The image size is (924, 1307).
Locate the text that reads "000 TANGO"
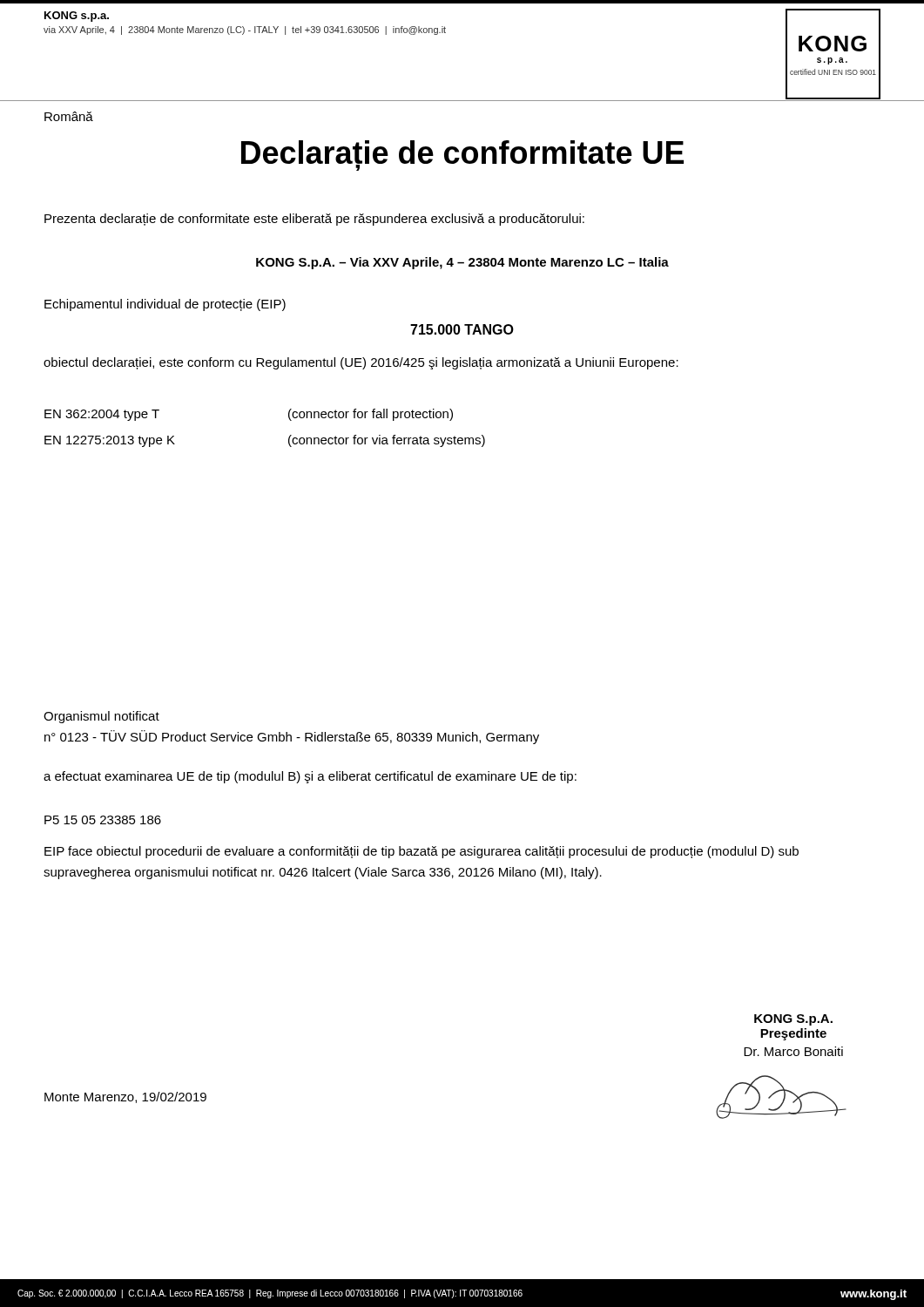point(462,330)
